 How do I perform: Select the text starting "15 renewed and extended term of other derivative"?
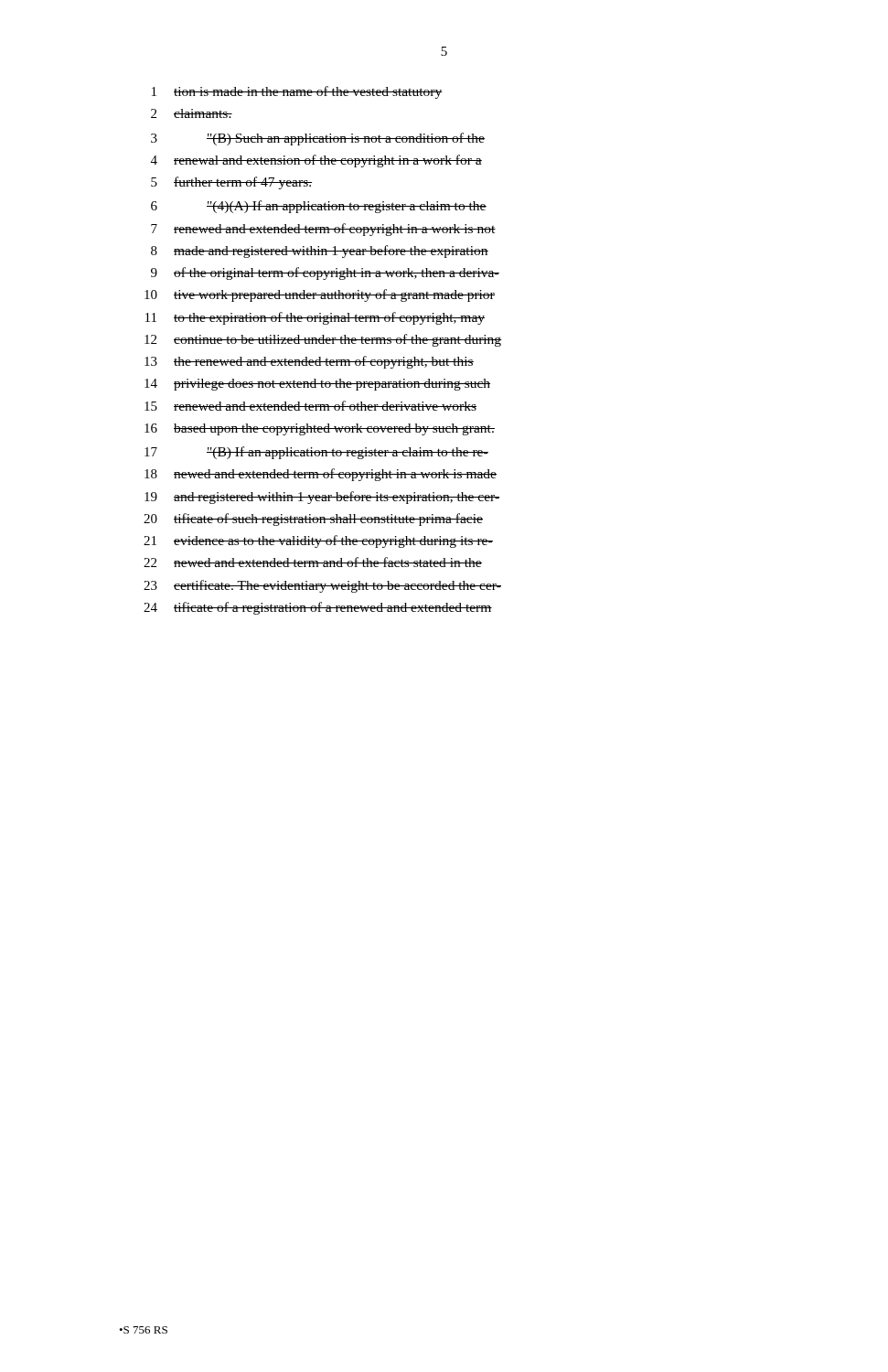(298, 406)
